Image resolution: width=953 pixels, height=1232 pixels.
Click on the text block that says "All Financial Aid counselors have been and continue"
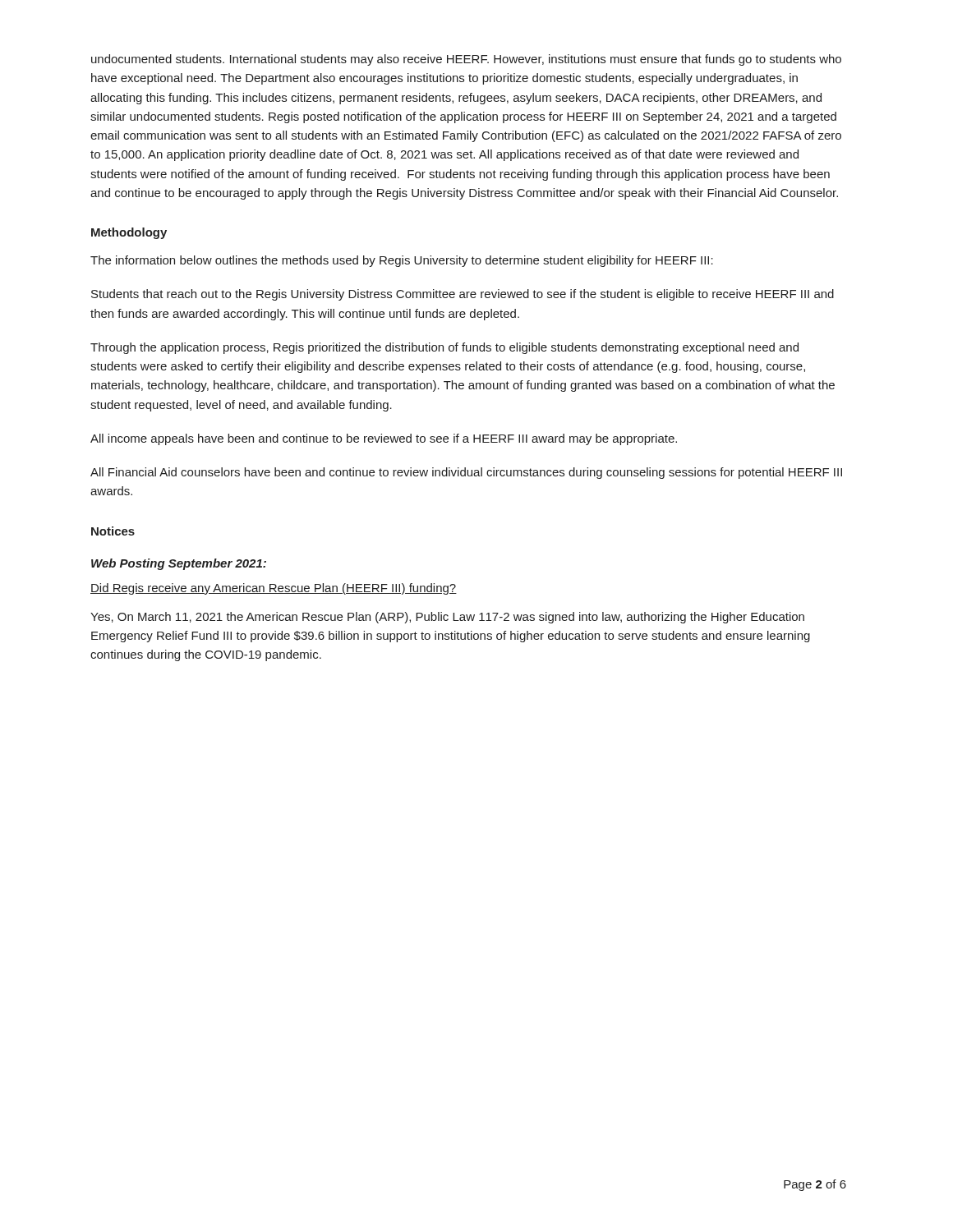point(467,481)
